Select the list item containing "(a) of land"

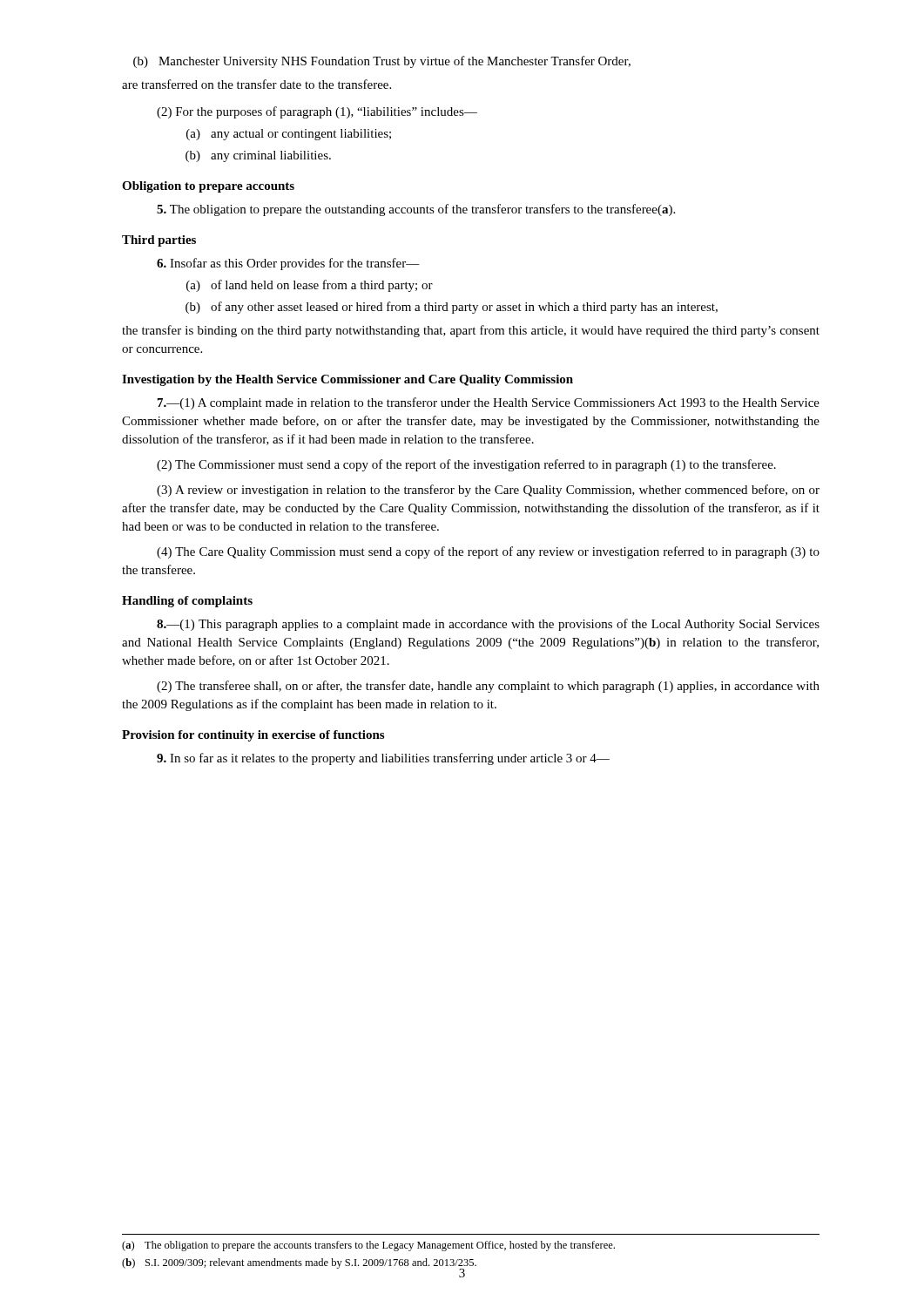pyautogui.click(x=310, y=286)
